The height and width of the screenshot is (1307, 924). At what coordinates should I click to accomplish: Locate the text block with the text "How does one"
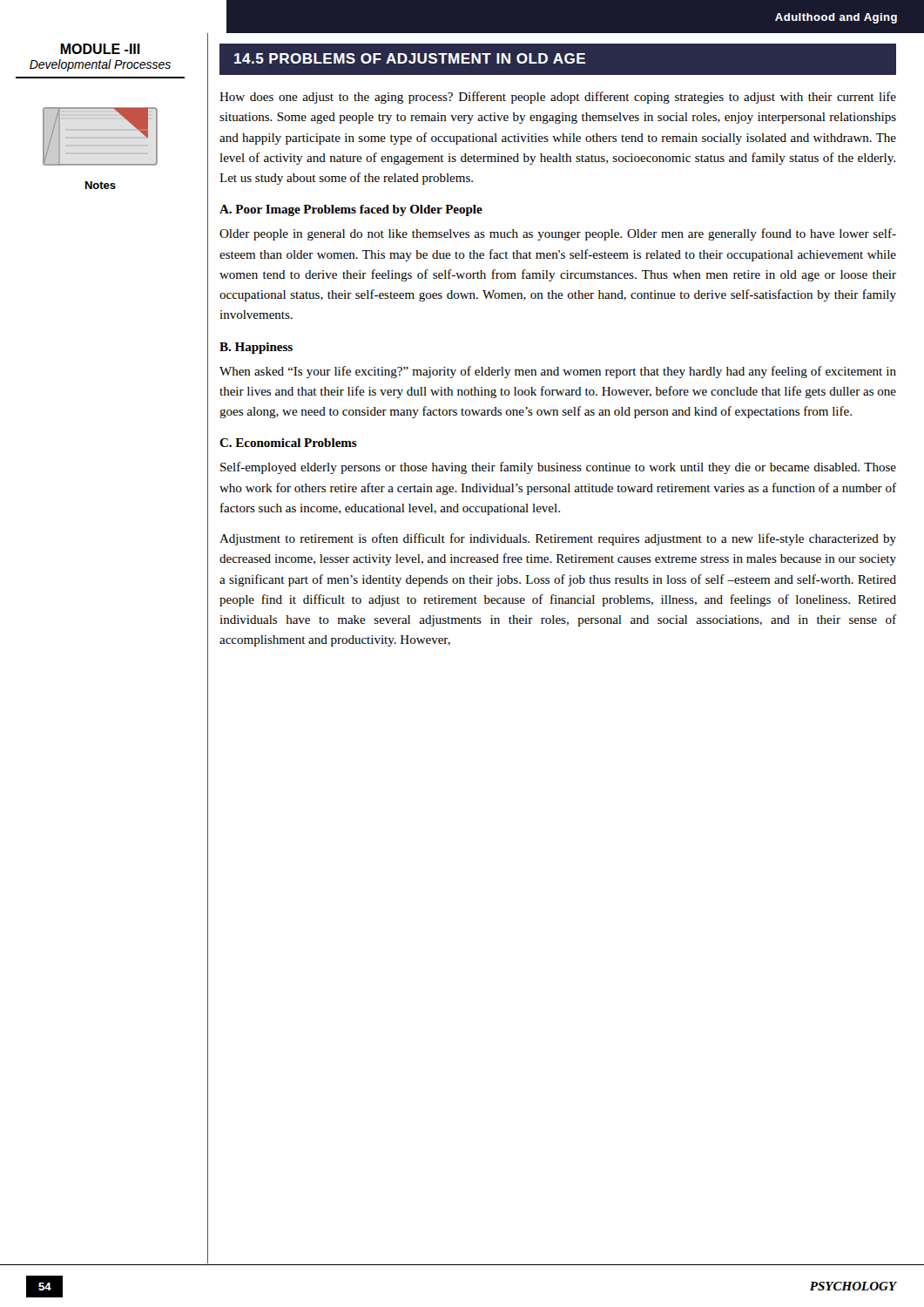coord(558,137)
